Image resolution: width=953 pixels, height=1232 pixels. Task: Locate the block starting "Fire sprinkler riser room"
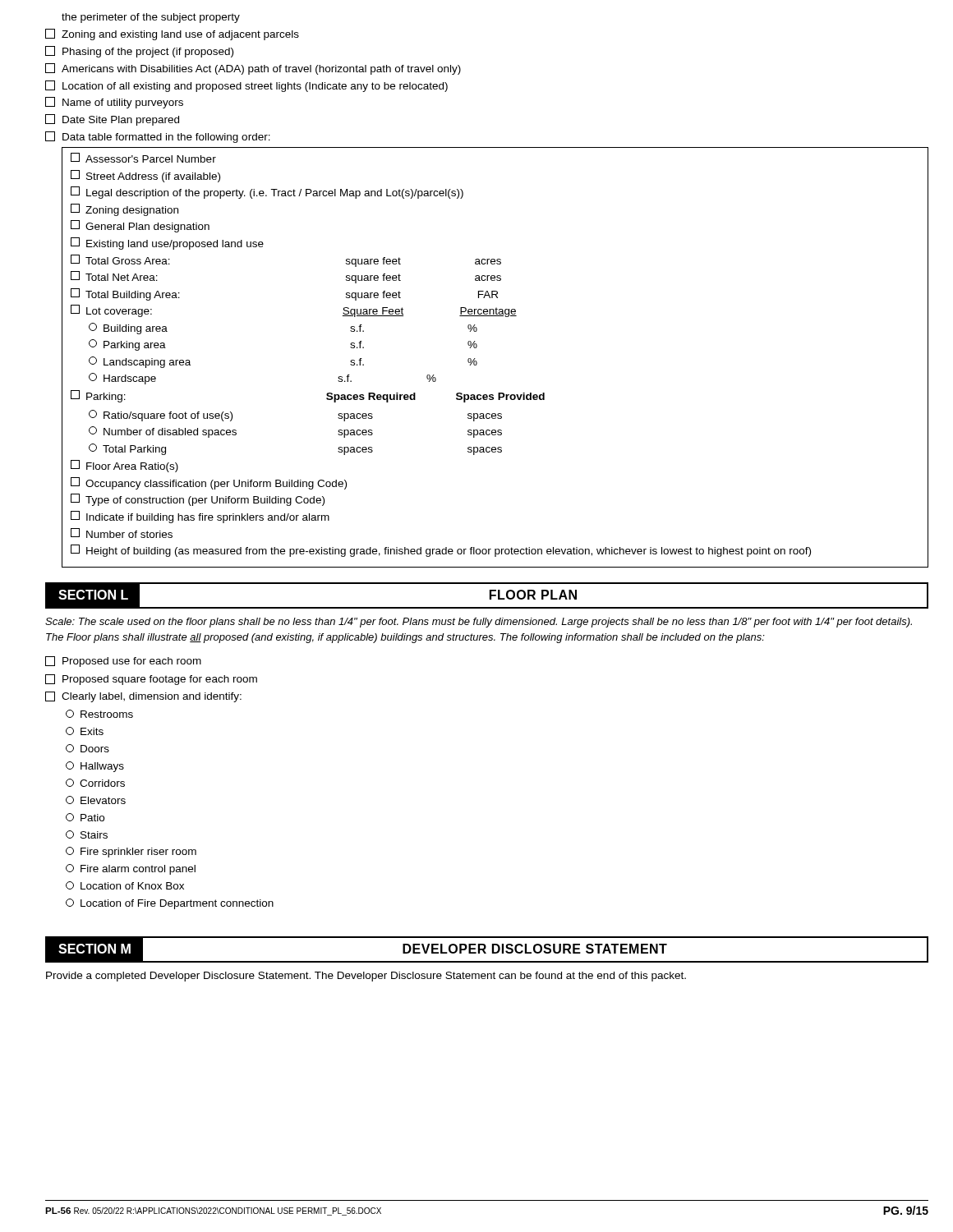tap(131, 852)
